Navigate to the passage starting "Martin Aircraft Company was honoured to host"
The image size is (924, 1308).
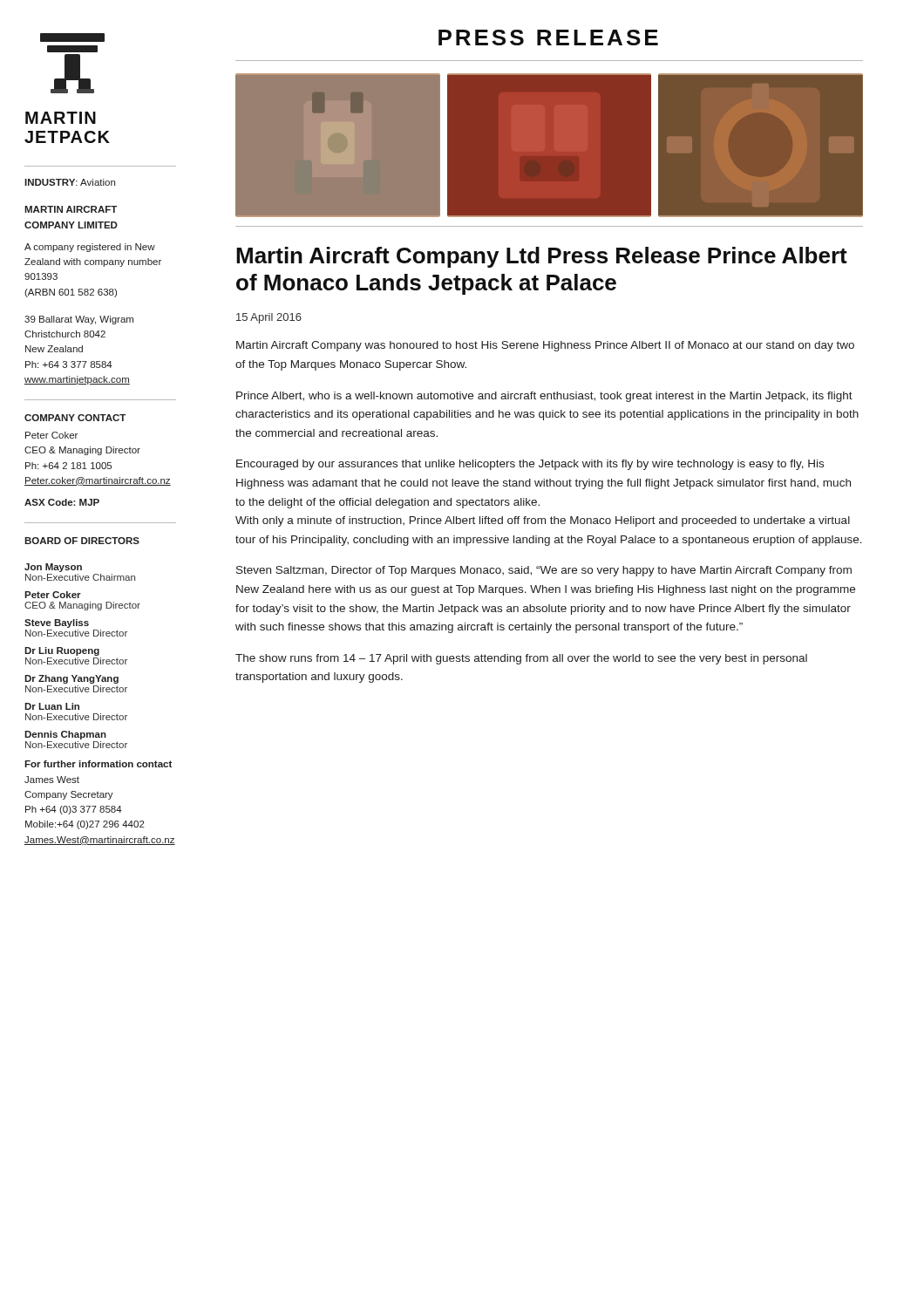click(x=545, y=355)
